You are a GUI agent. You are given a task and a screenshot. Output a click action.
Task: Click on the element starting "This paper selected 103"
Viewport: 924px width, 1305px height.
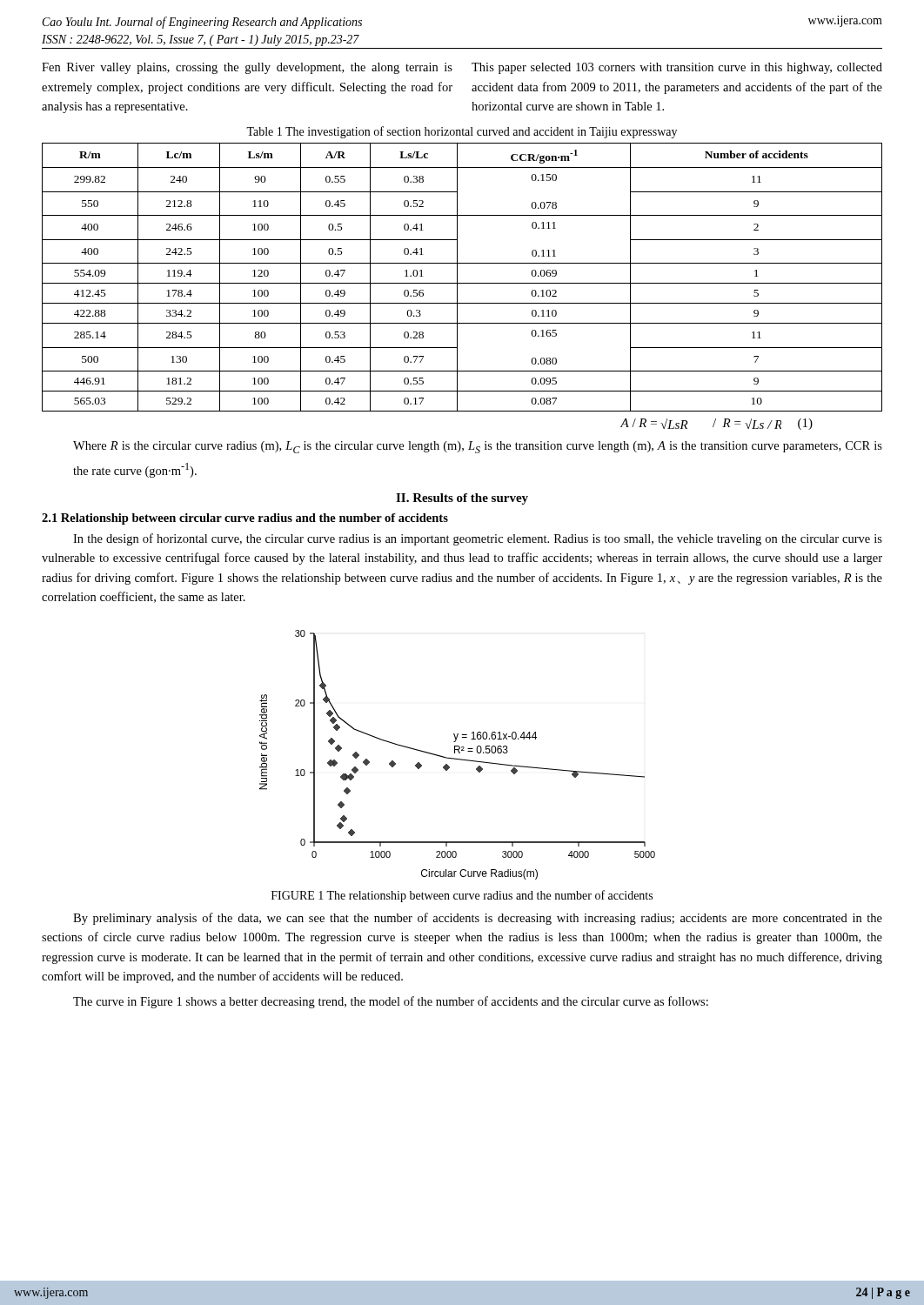[677, 87]
